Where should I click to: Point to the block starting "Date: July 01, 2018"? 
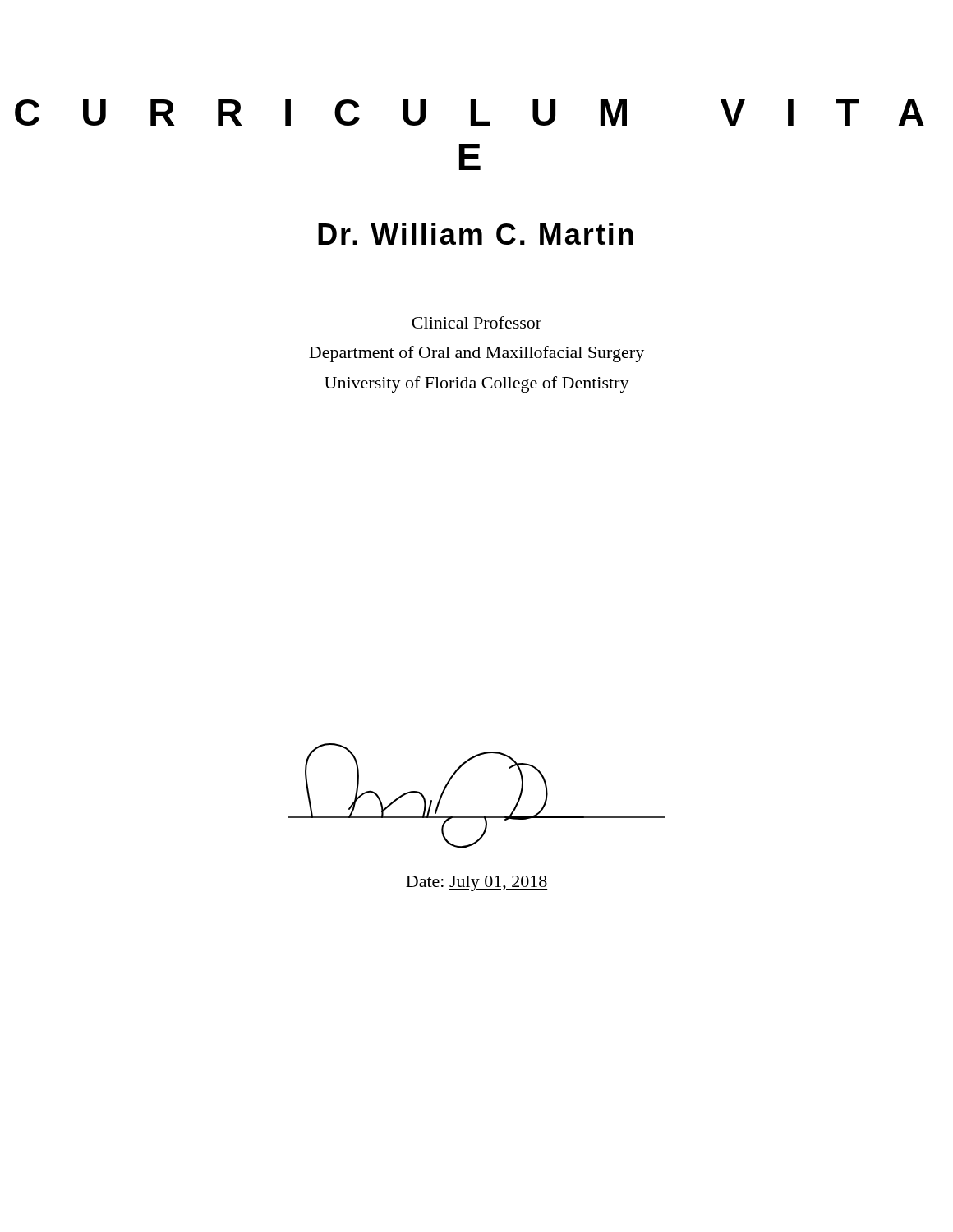point(476,881)
